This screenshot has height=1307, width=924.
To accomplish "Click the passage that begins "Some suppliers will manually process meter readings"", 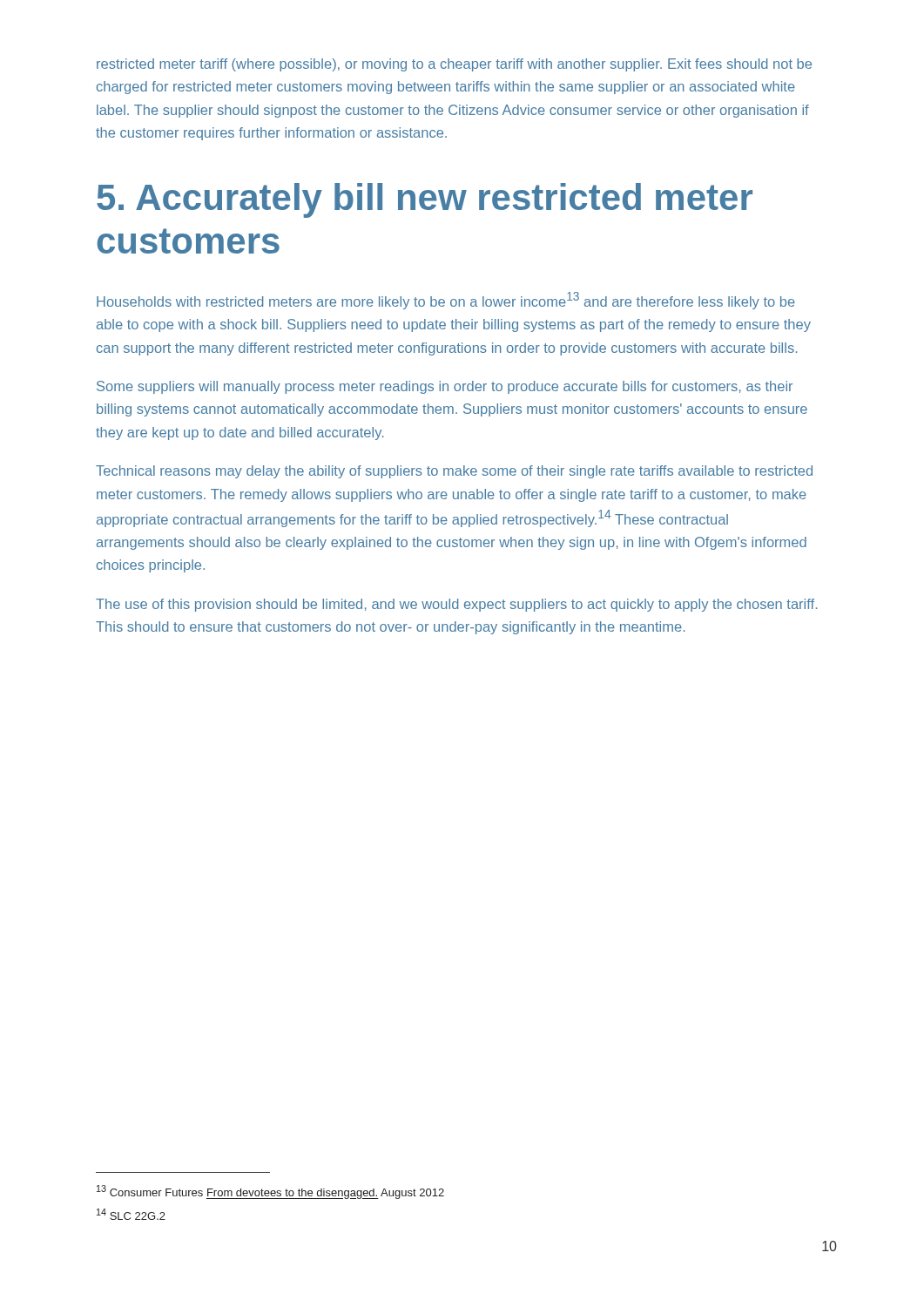I will 452,409.
